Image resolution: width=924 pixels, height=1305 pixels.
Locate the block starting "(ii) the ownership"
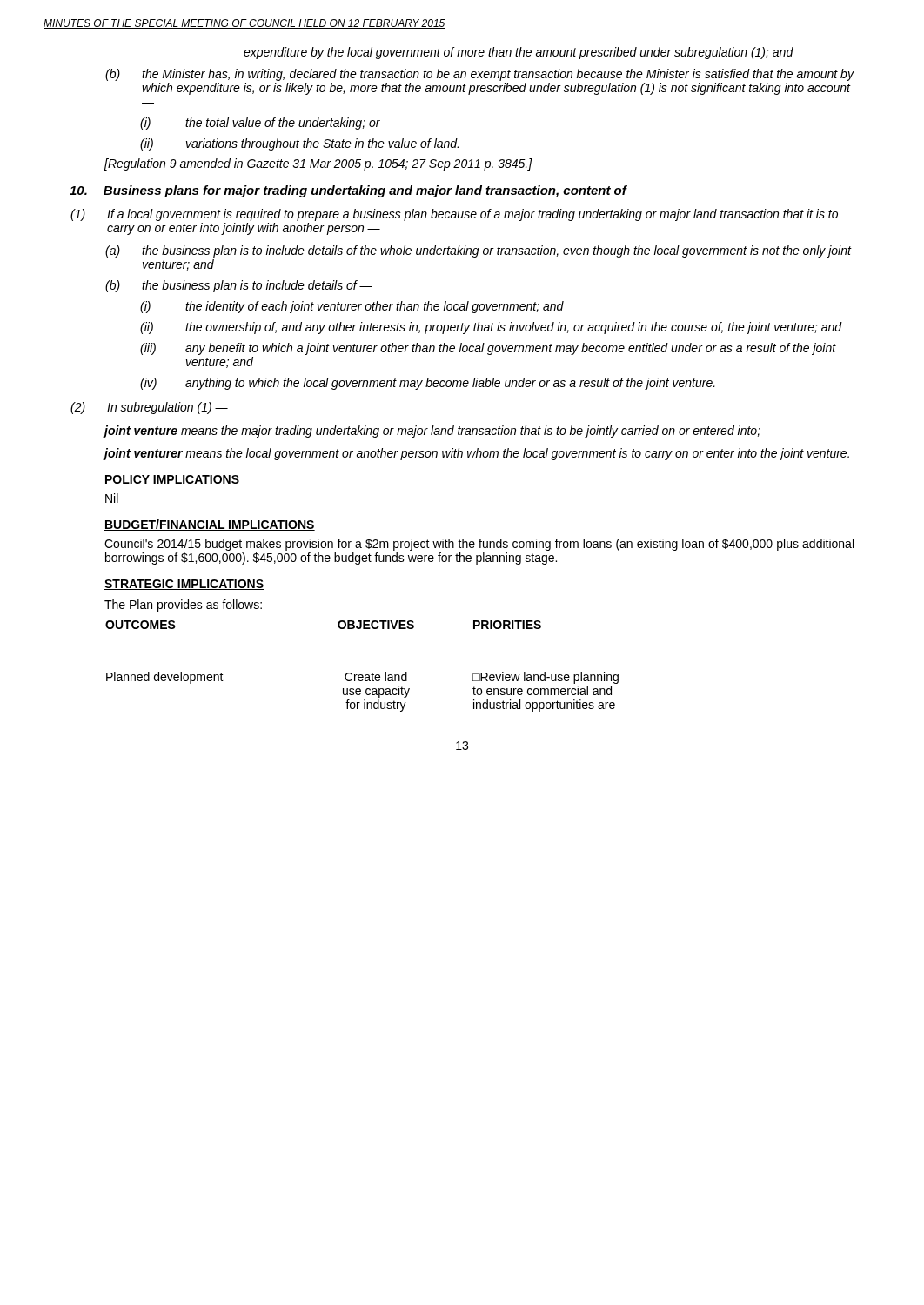(497, 327)
